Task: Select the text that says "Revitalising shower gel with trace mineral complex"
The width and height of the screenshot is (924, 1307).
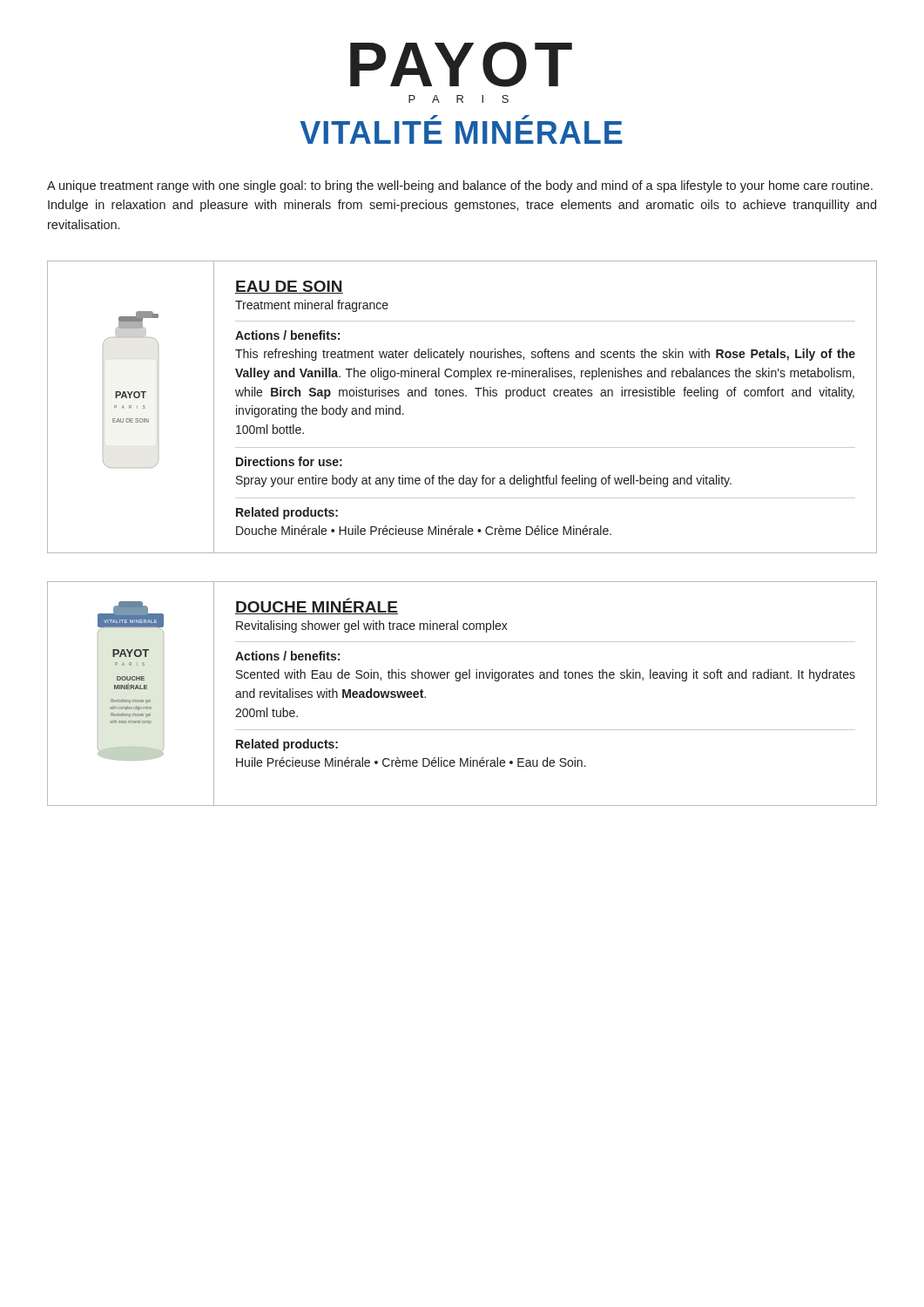Action: point(371,626)
